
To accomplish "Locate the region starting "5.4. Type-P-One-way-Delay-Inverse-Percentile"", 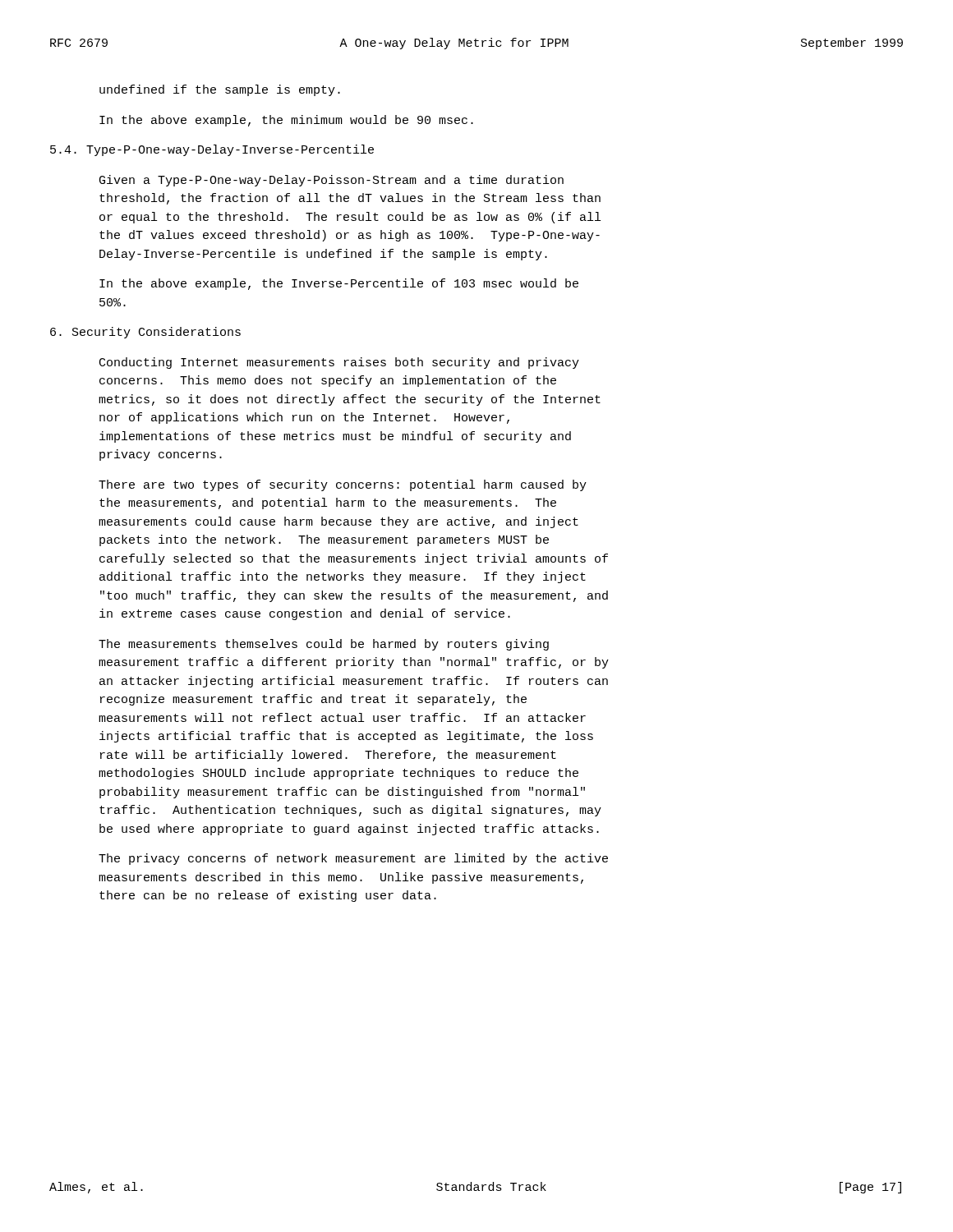I will click(x=212, y=151).
